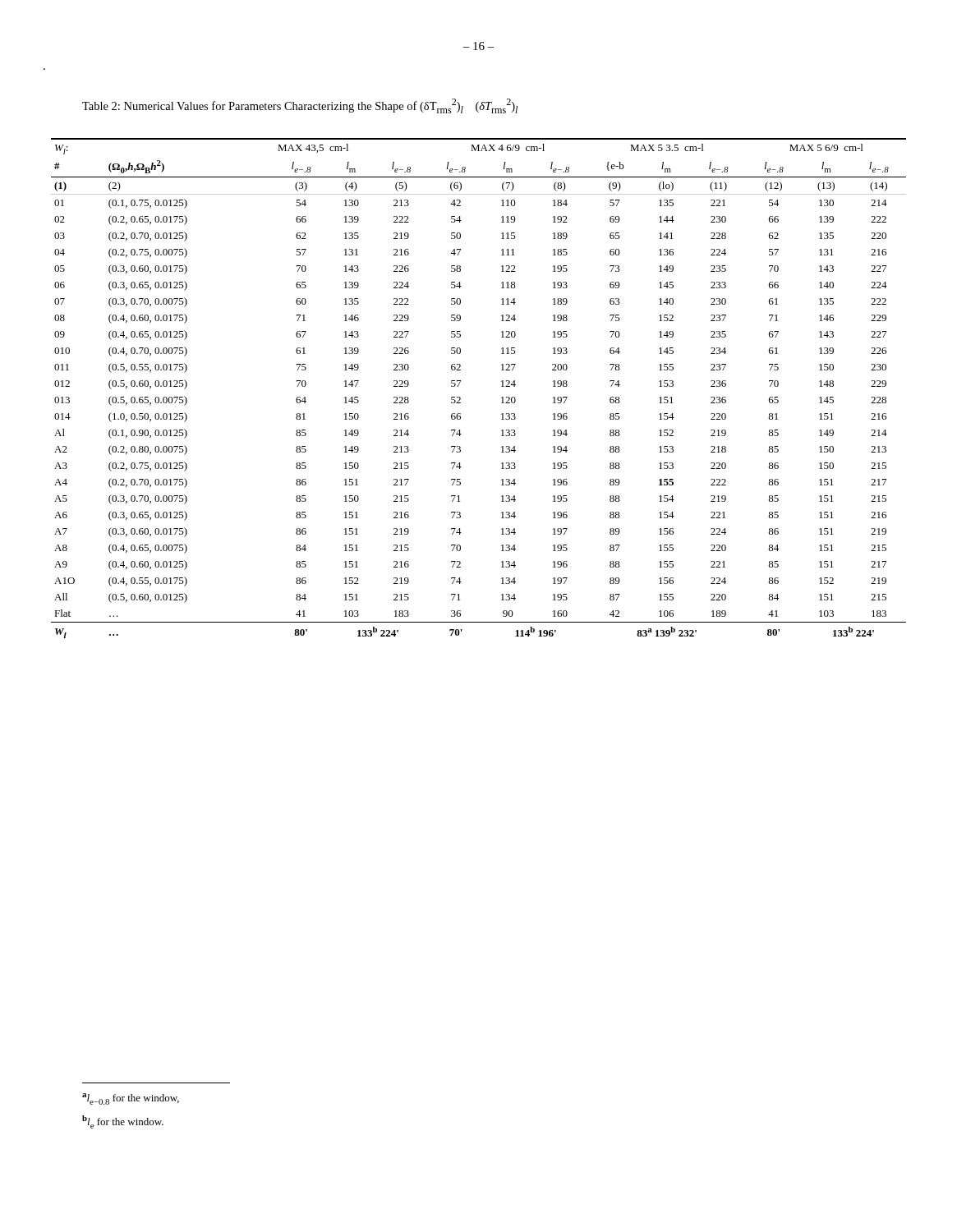Image resolution: width=957 pixels, height=1232 pixels.
Task: Locate the table with the text "(0.5, 0.55, 0.0175)"
Action: tap(478, 390)
